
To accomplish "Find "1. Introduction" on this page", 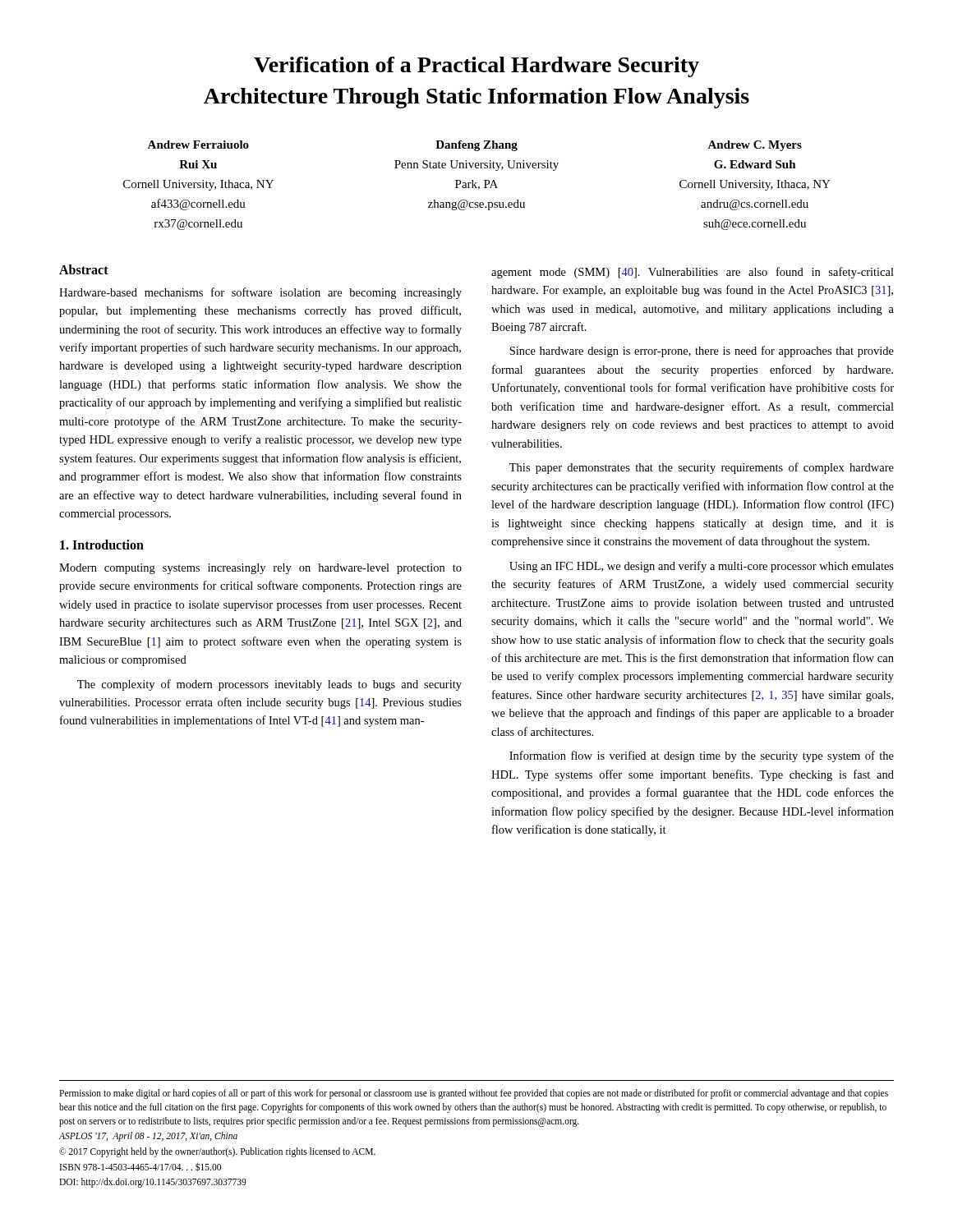I will [101, 545].
